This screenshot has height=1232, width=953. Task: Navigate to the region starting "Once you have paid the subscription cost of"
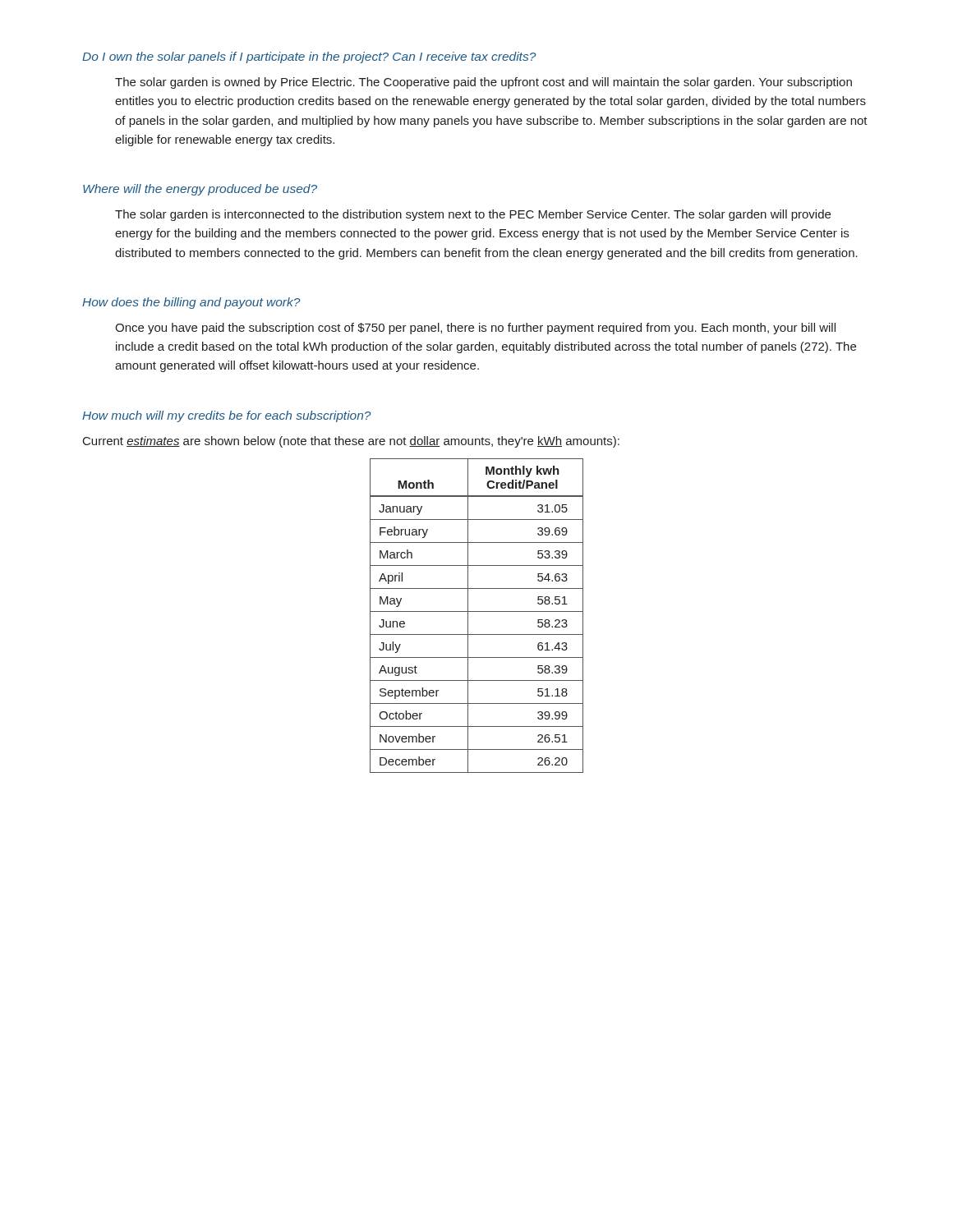[486, 346]
